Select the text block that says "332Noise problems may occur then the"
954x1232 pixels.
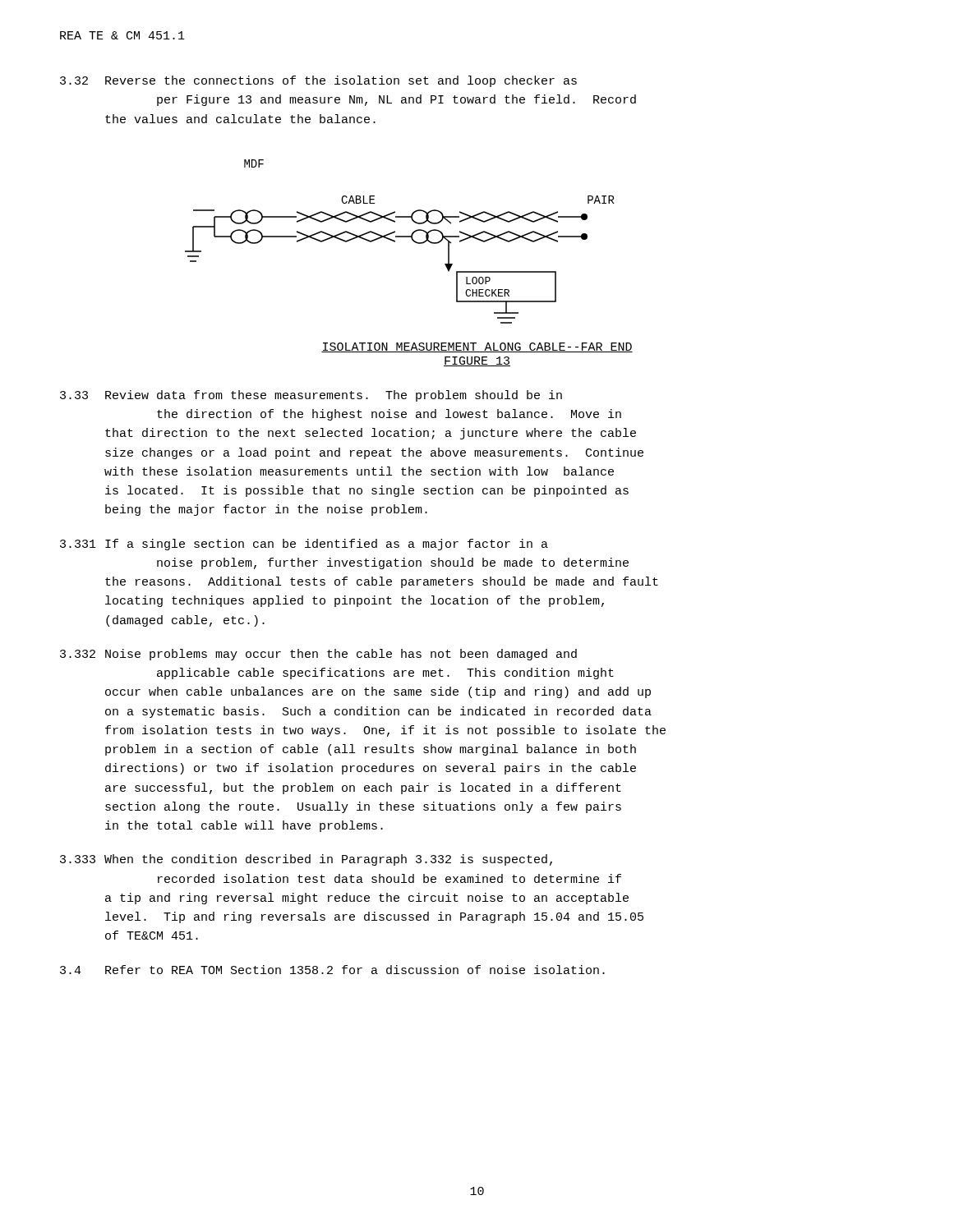coord(464,741)
